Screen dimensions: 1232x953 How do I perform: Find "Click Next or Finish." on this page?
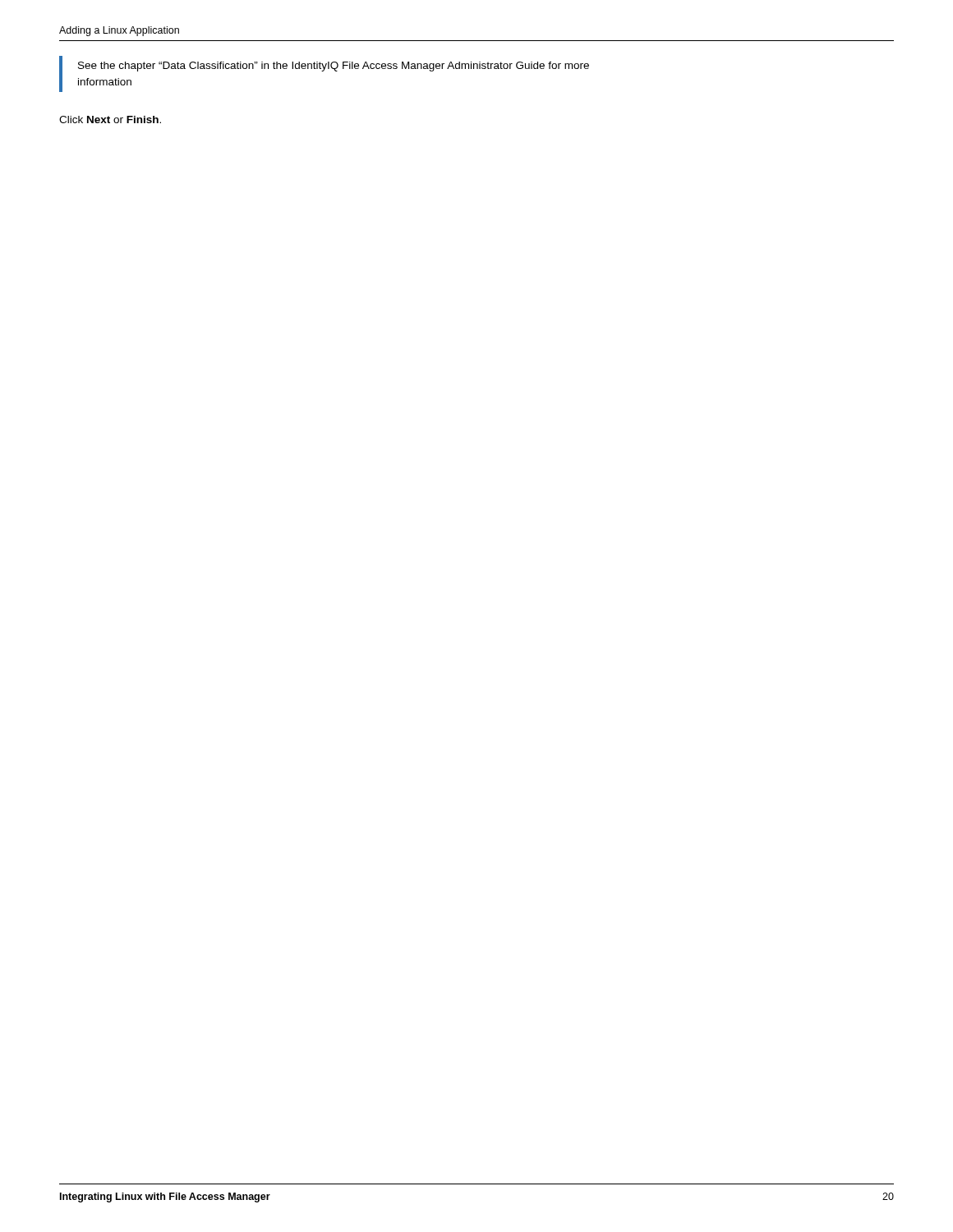[x=111, y=120]
